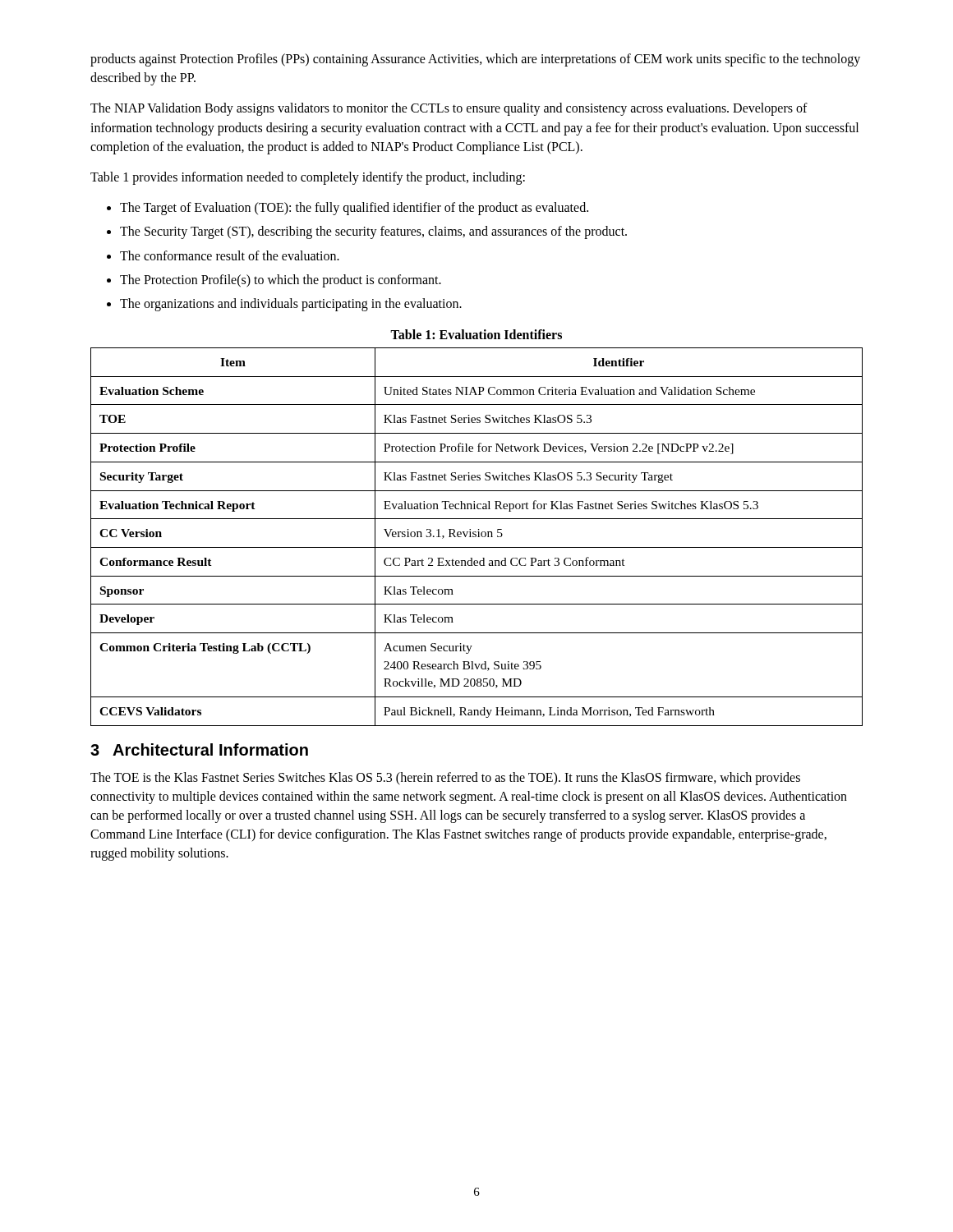
Task: Find the text starting "The Target of"
Action: pos(476,208)
